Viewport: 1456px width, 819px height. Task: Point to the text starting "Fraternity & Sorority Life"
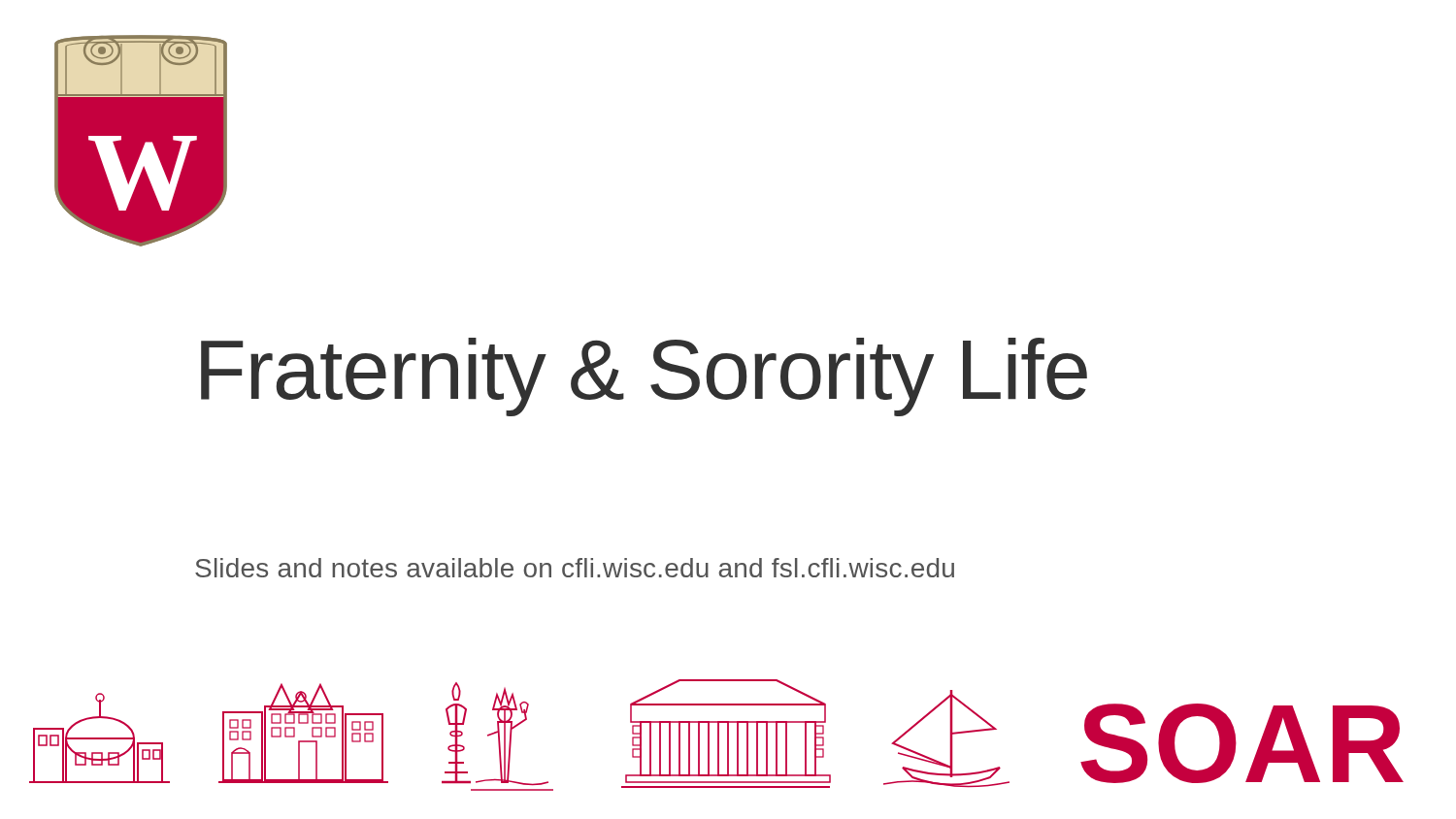pyautogui.click(x=796, y=370)
